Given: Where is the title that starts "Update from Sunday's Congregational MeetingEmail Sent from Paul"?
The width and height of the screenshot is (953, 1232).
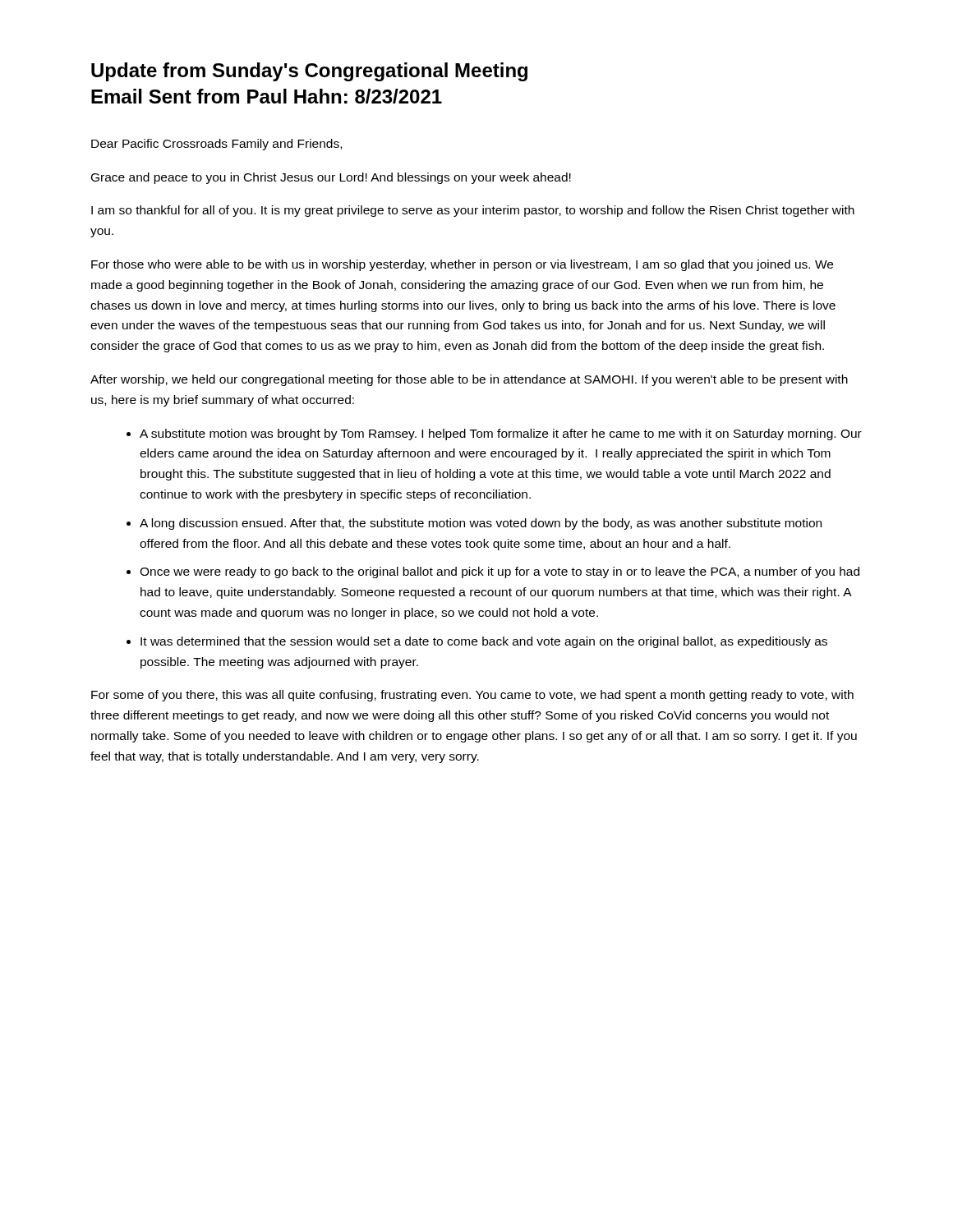Looking at the screenshot, I should [x=476, y=84].
